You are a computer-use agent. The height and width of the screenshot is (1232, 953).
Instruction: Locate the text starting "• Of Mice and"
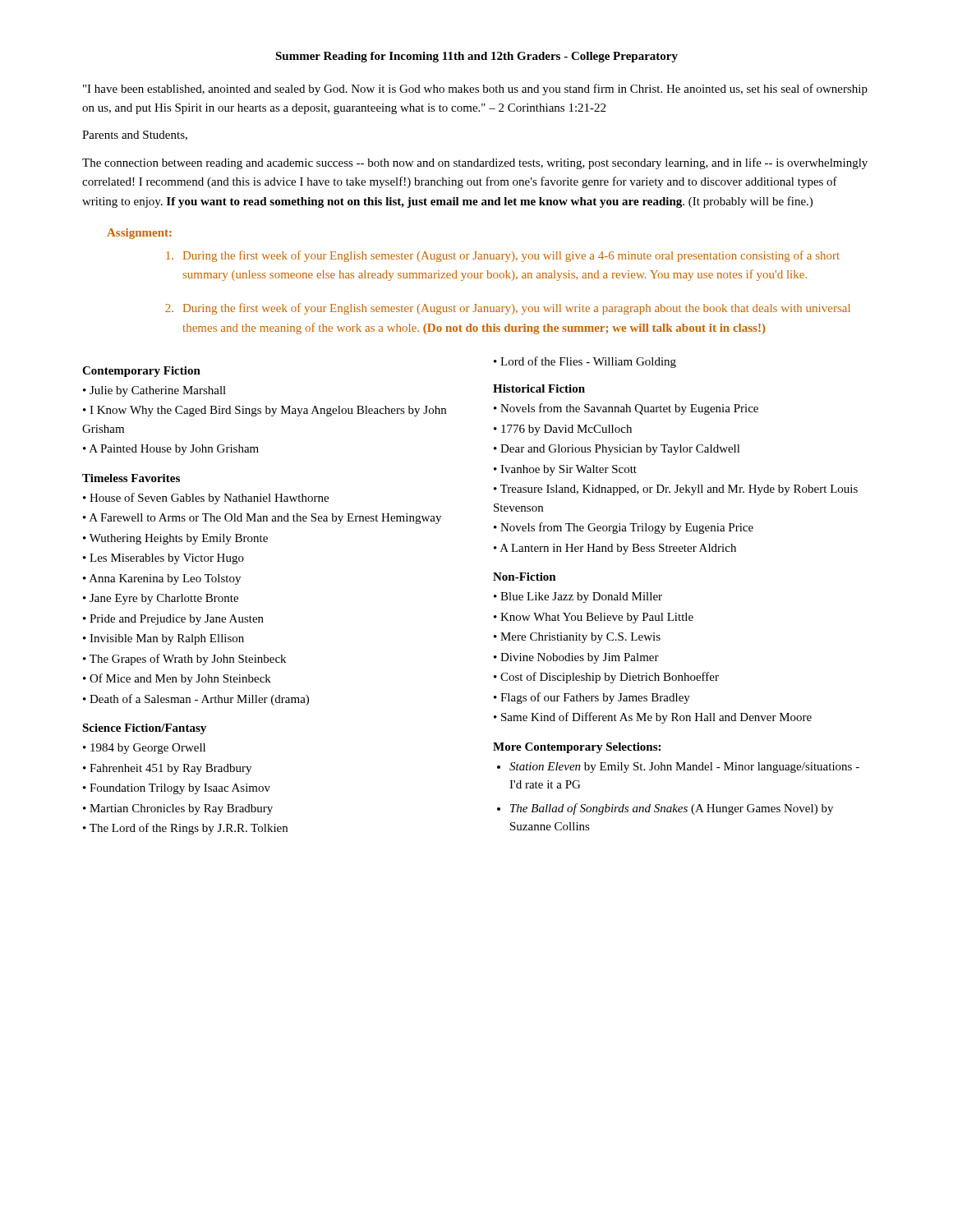[177, 679]
